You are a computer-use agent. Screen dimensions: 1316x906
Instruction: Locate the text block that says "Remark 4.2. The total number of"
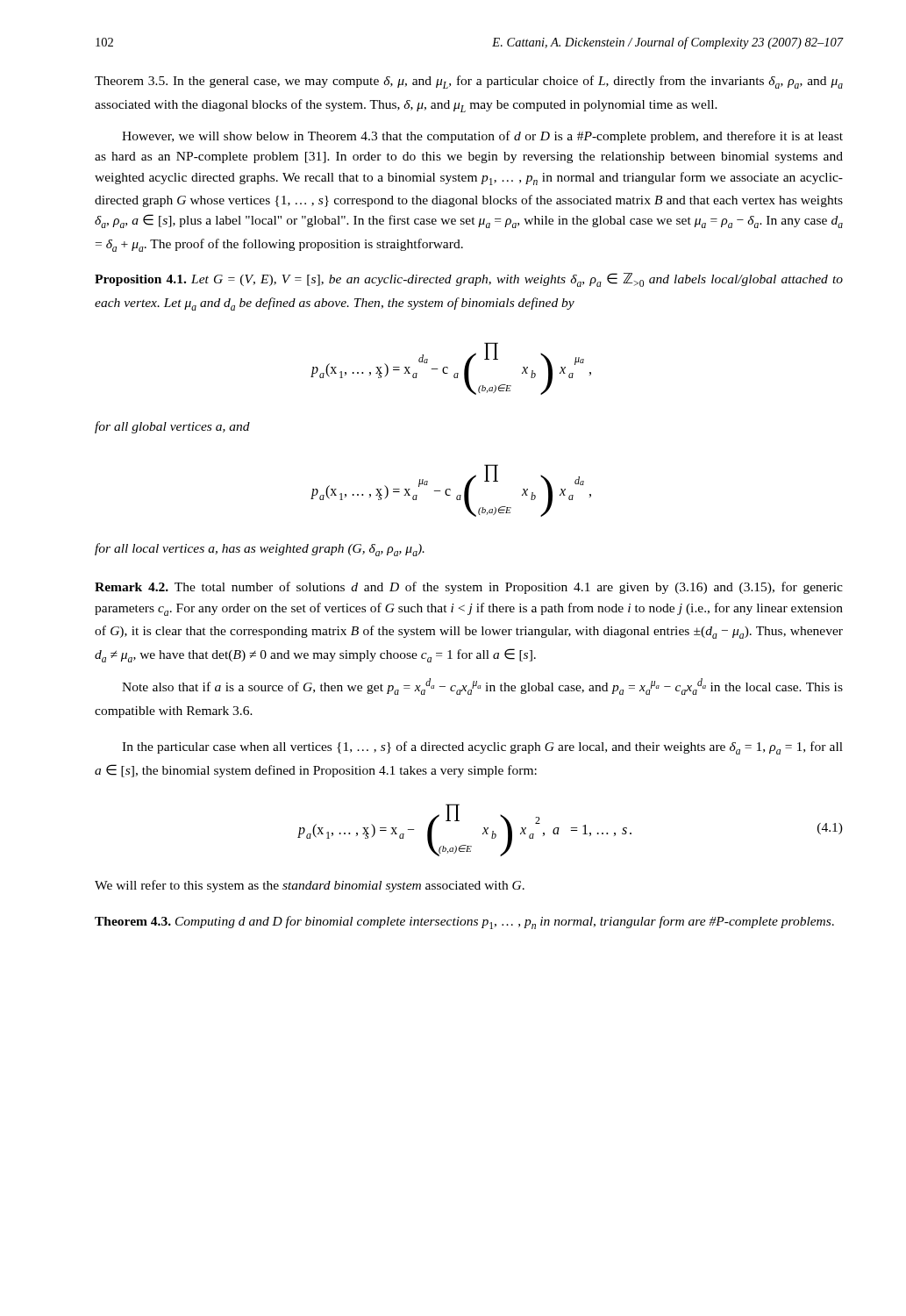tap(469, 622)
